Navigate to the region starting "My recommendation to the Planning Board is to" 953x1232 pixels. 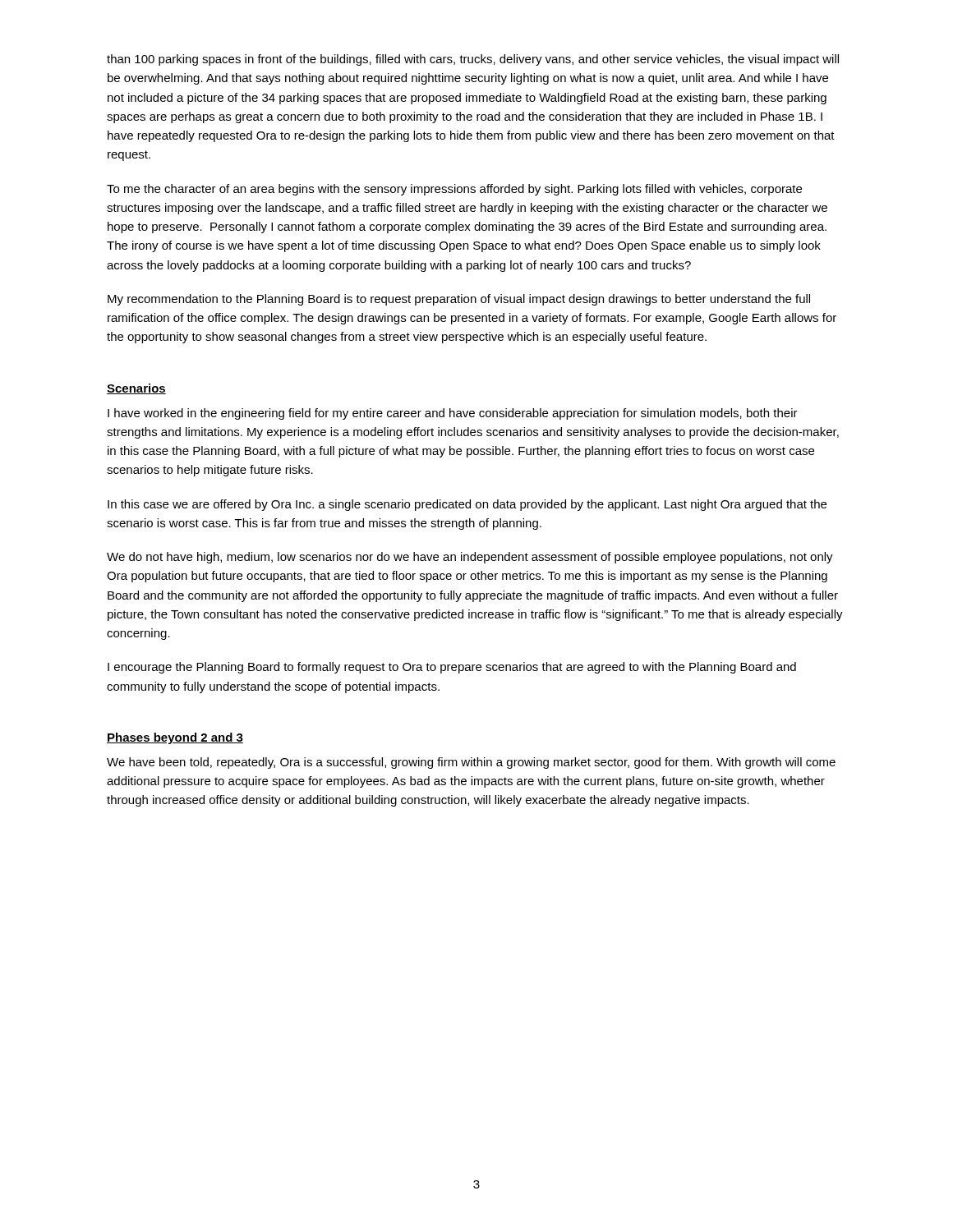(x=472, y=317)
